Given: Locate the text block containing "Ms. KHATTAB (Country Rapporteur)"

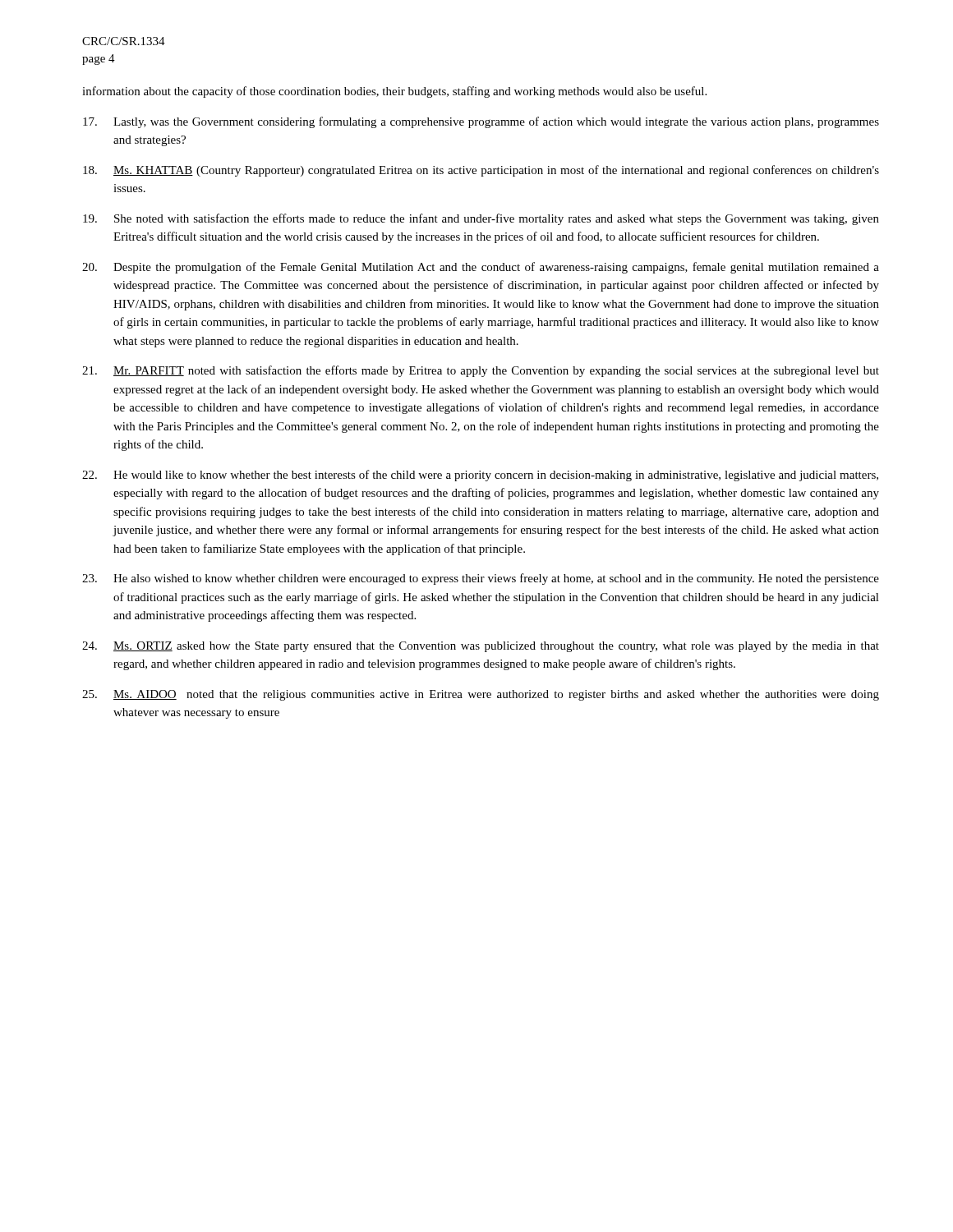Looking at the screenshot, I should coord(481,179).
